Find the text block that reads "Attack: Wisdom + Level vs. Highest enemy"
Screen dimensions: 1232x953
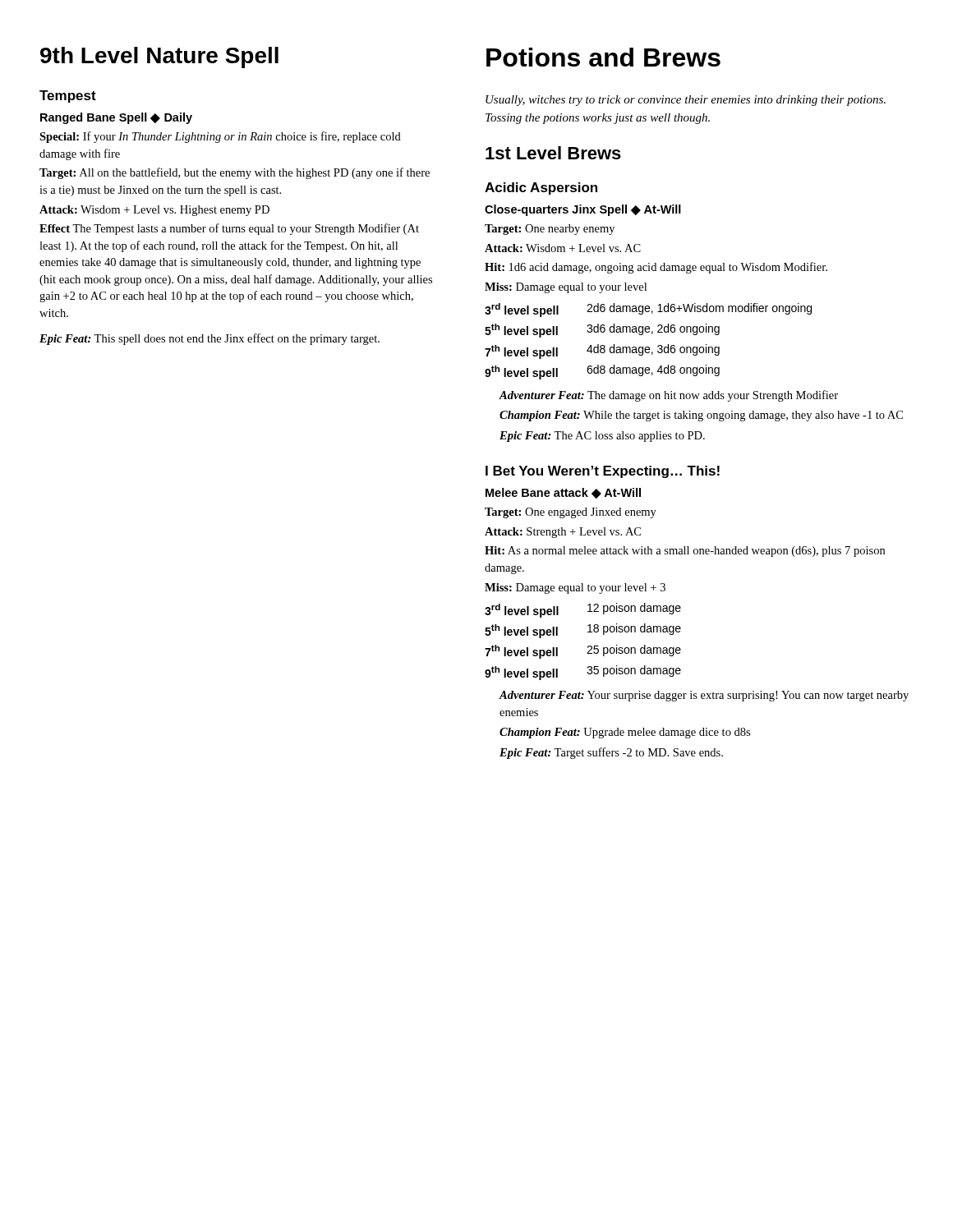[237, 209]
